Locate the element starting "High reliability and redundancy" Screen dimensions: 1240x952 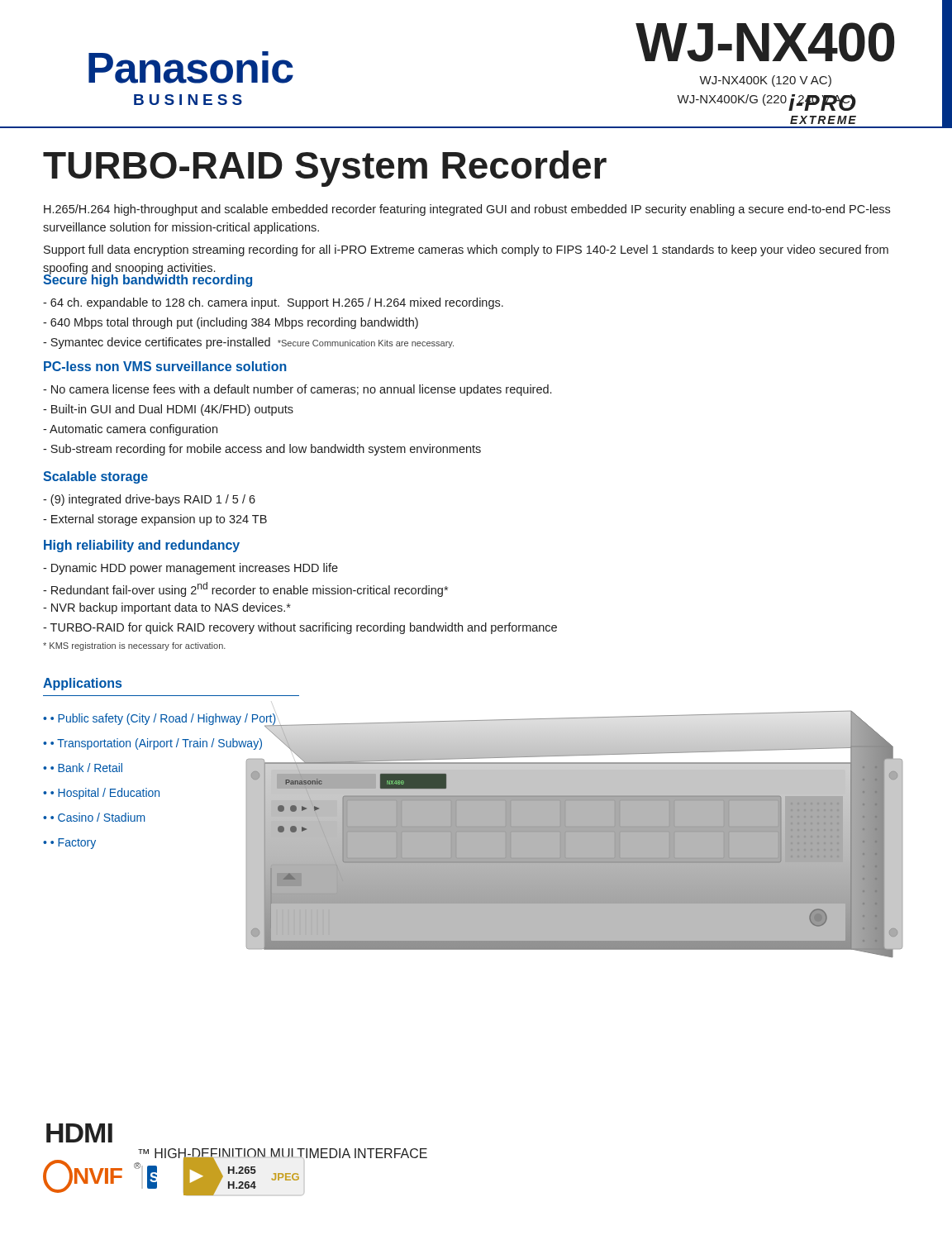tap(142, 546)
